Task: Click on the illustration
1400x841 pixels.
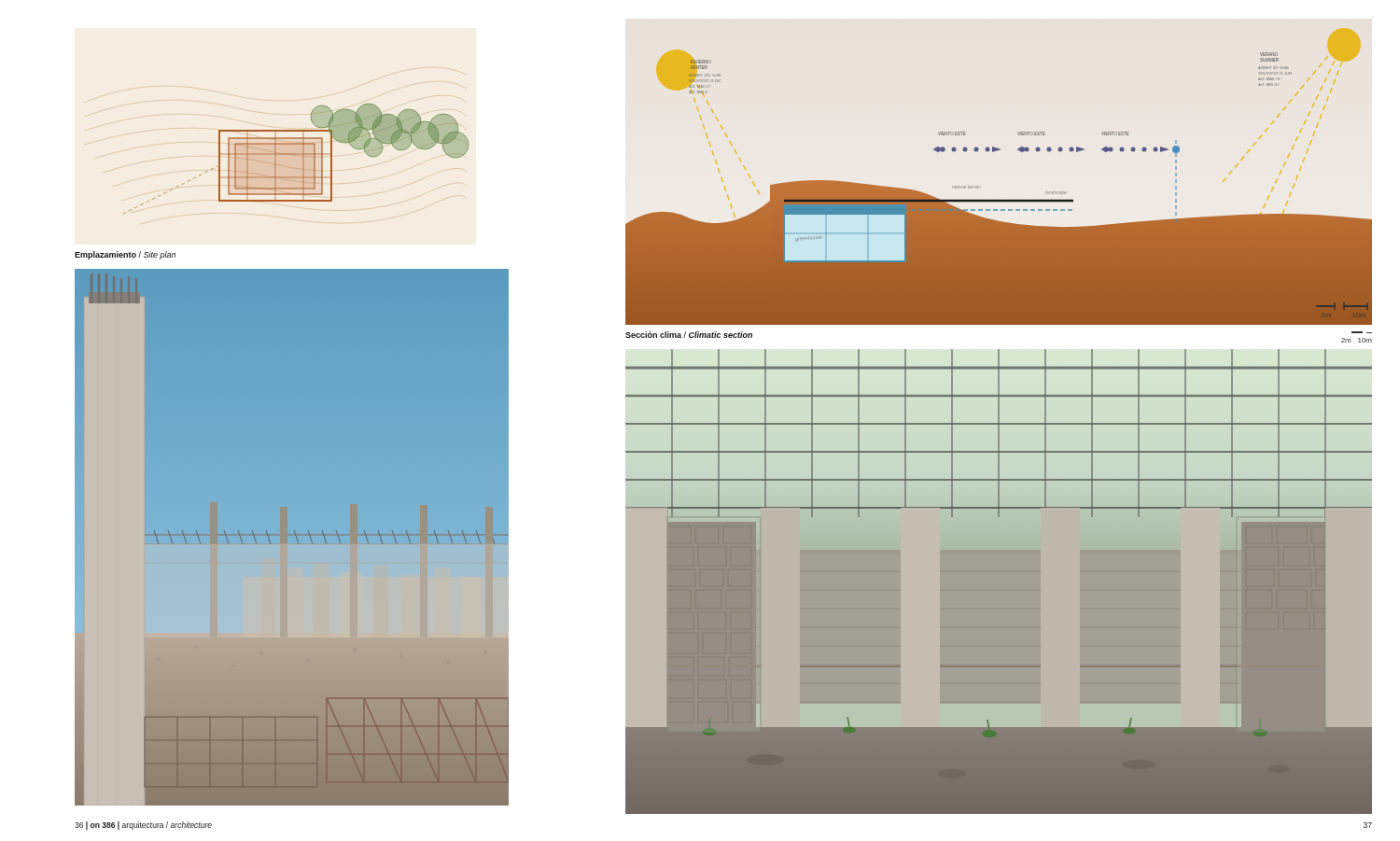Action: 275,136
